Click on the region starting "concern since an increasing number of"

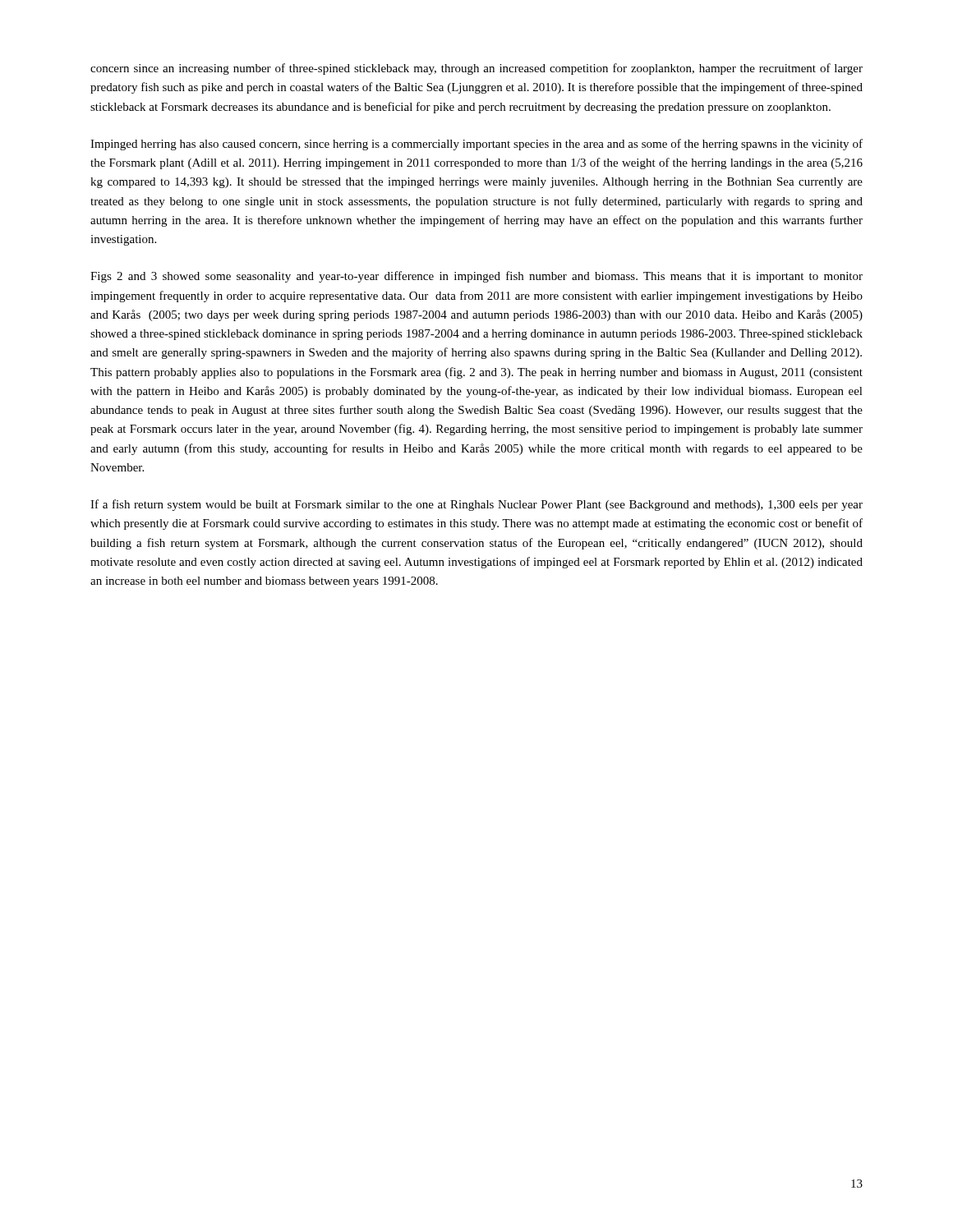point(476,87)
